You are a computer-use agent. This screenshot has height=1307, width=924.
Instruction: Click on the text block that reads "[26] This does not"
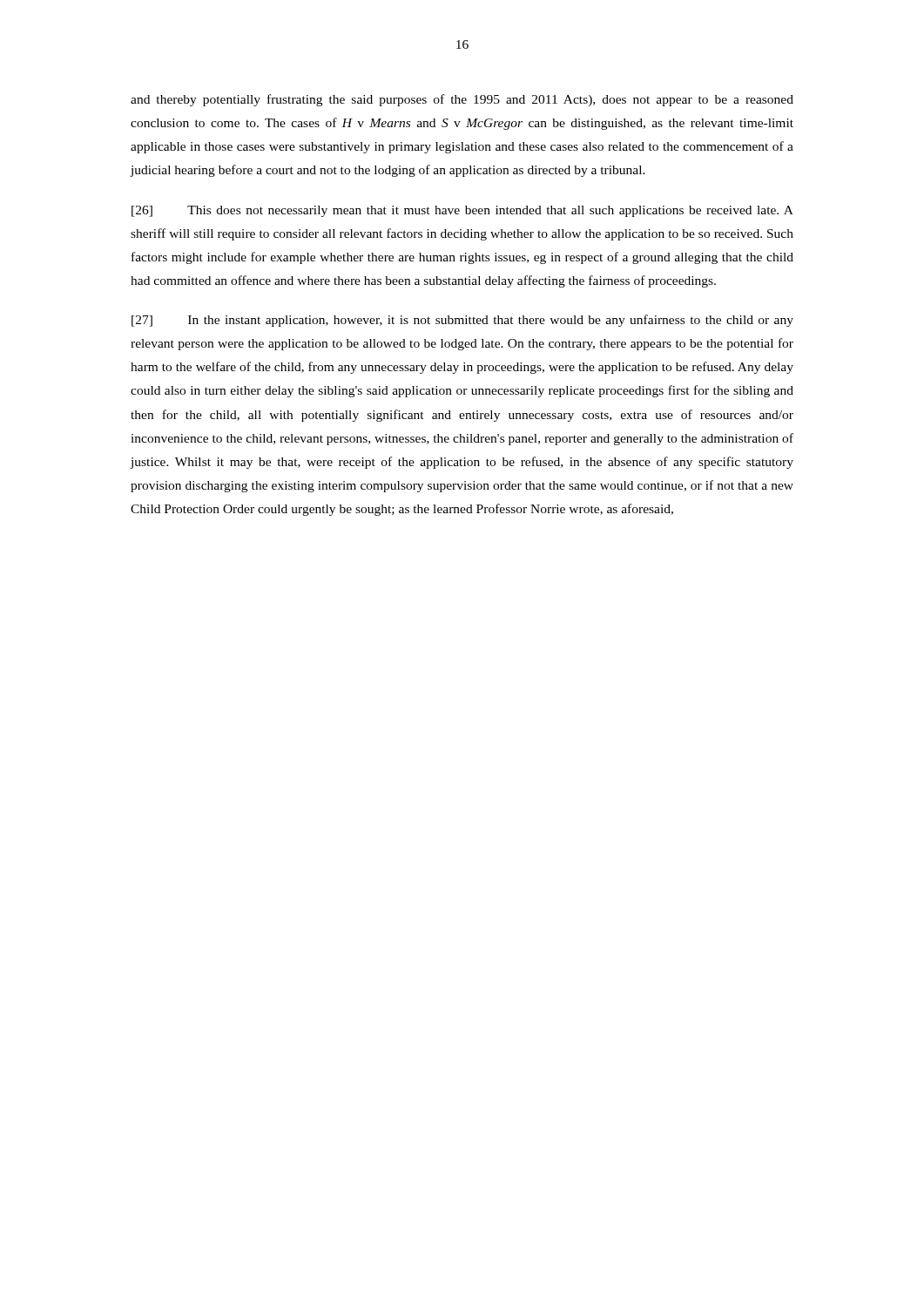click(x=462, y=245)
